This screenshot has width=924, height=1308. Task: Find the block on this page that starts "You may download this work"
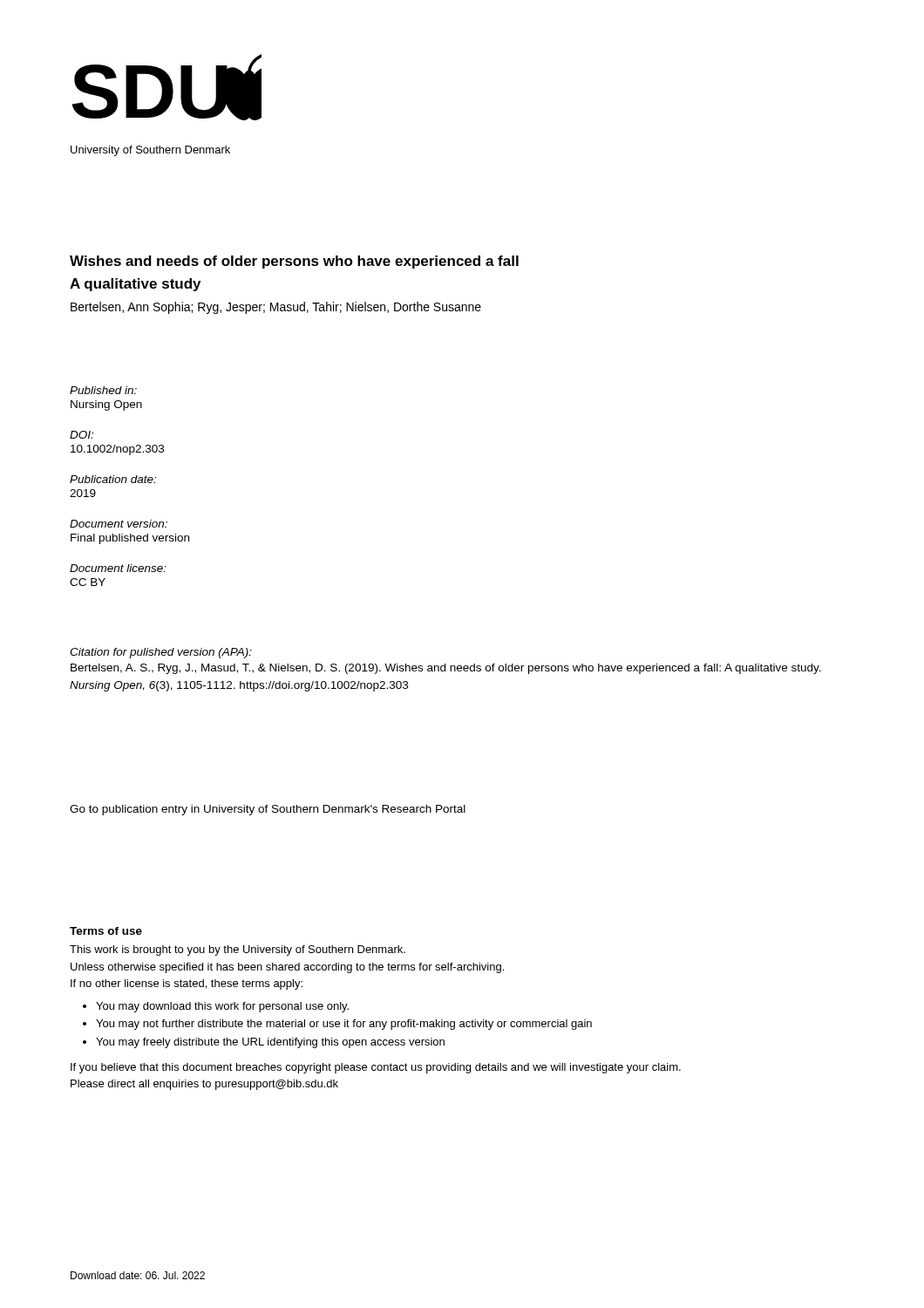tap(223, 1005)
